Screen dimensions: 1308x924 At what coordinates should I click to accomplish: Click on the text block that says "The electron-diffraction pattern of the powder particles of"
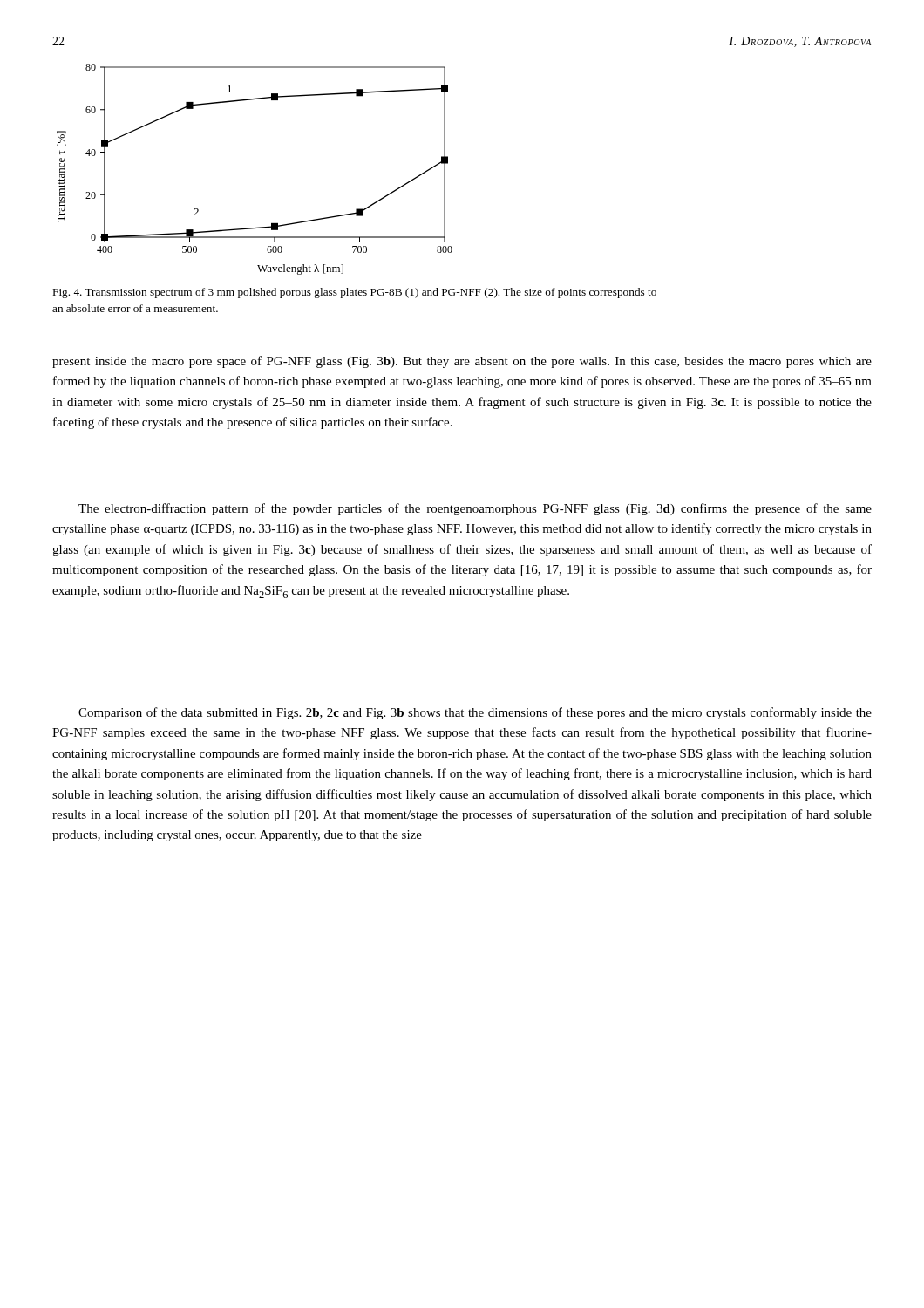[x=462, y=551]
